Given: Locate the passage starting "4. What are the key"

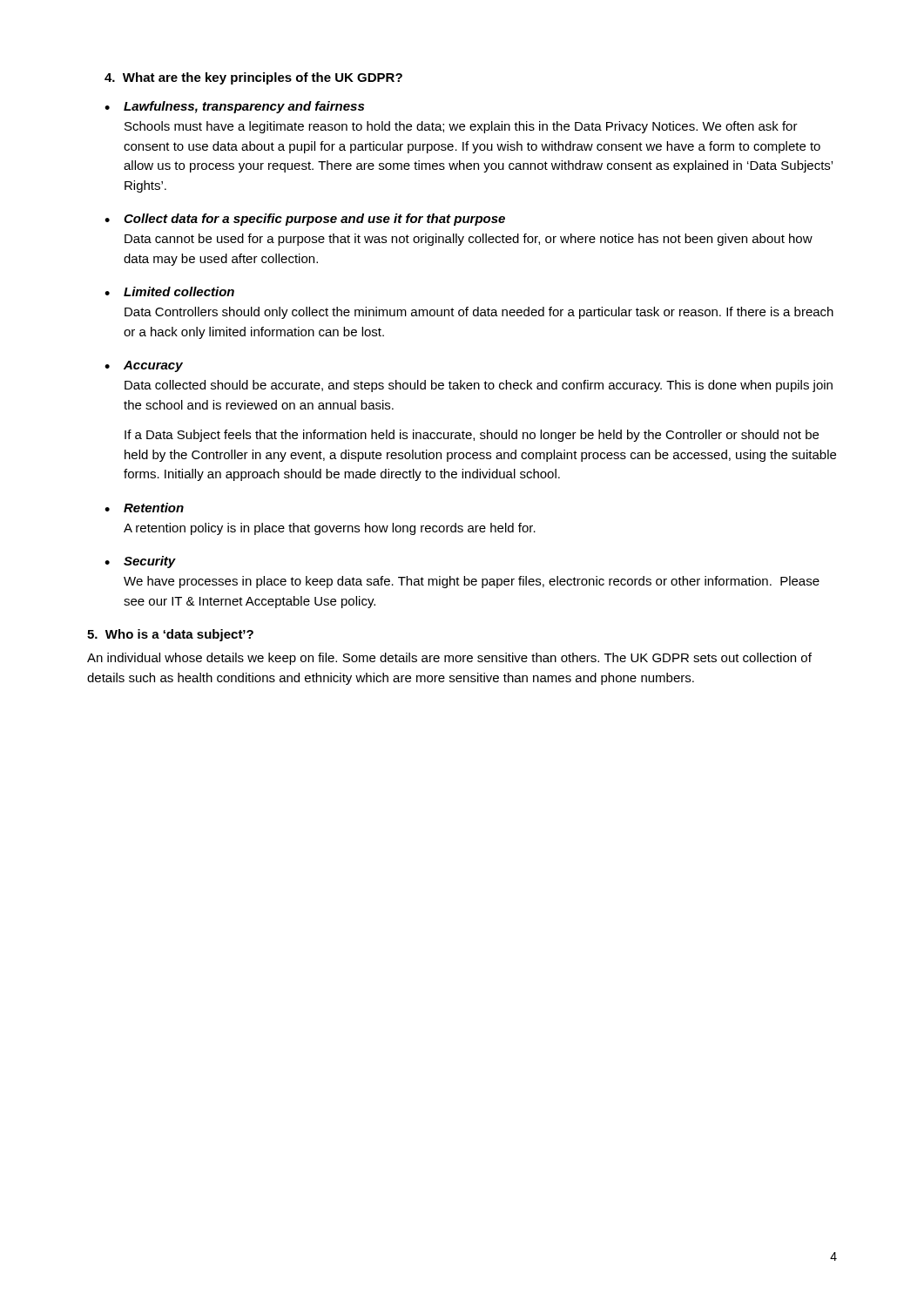Looking at the screenshot, I should click(254, 77).
